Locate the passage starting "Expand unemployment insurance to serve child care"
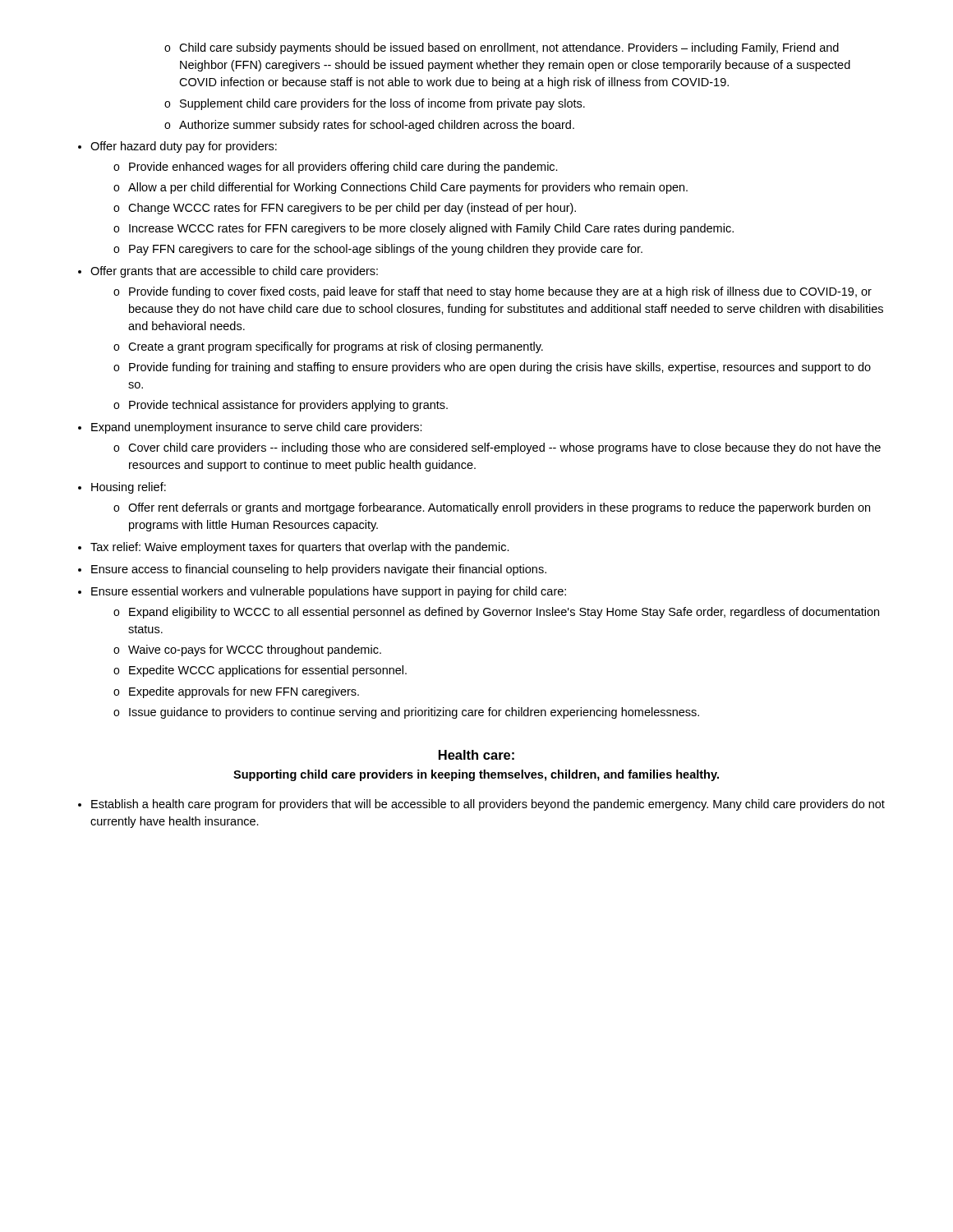The image size is (953, 1232). pos(489,447)
